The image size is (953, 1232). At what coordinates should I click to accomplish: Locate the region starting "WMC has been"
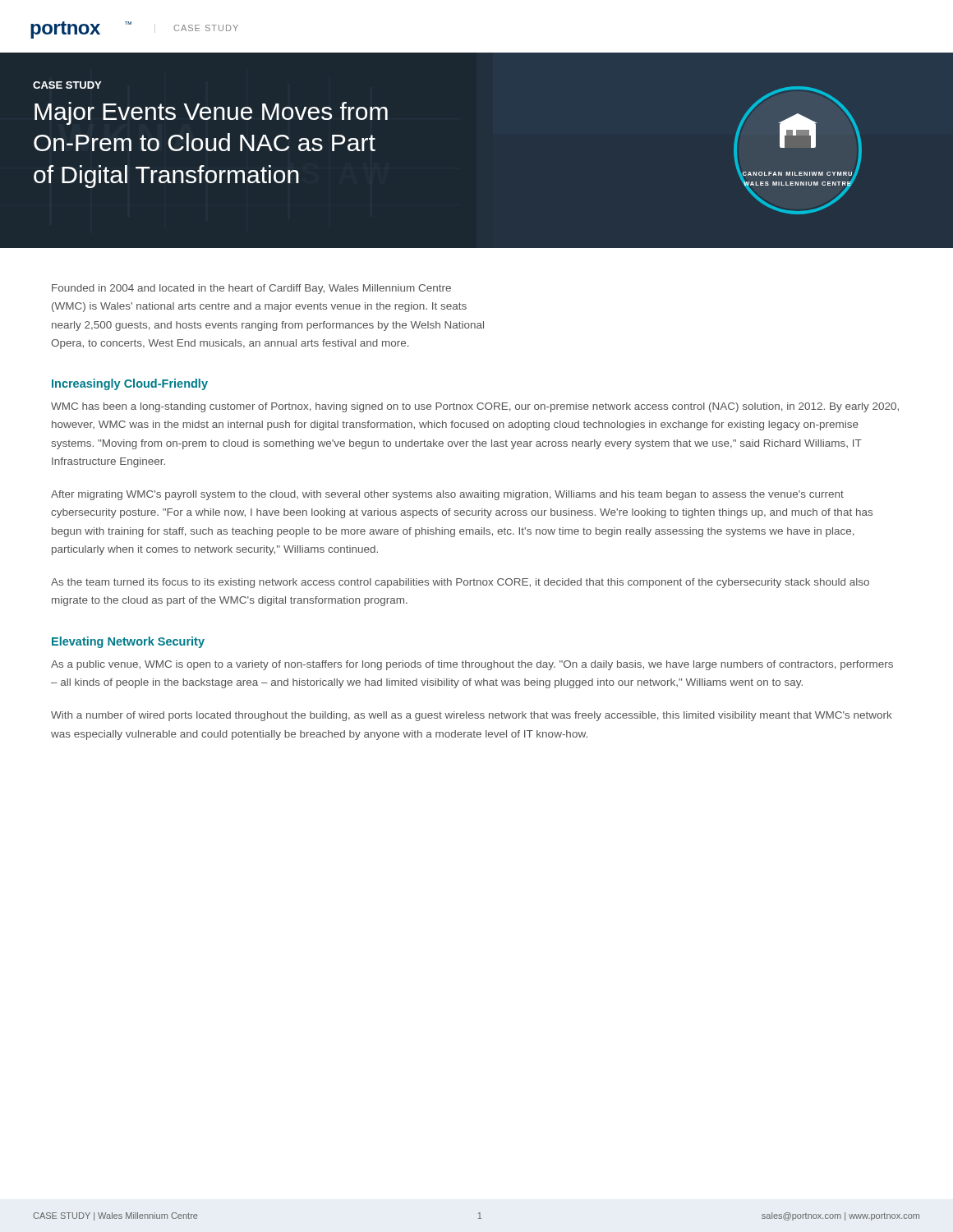tap(475, 434)
